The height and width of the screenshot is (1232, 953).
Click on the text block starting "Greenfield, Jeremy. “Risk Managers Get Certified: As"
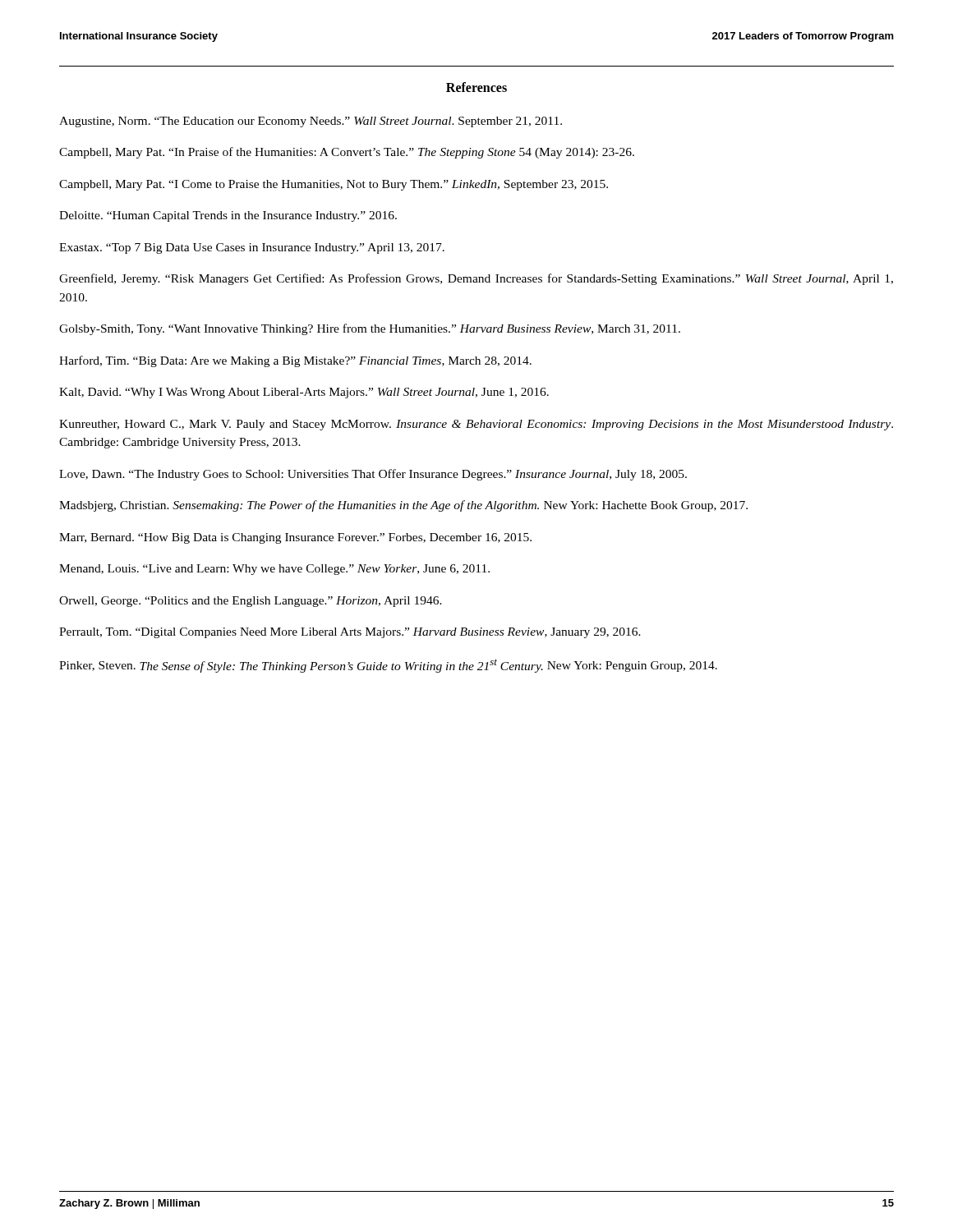476,287
